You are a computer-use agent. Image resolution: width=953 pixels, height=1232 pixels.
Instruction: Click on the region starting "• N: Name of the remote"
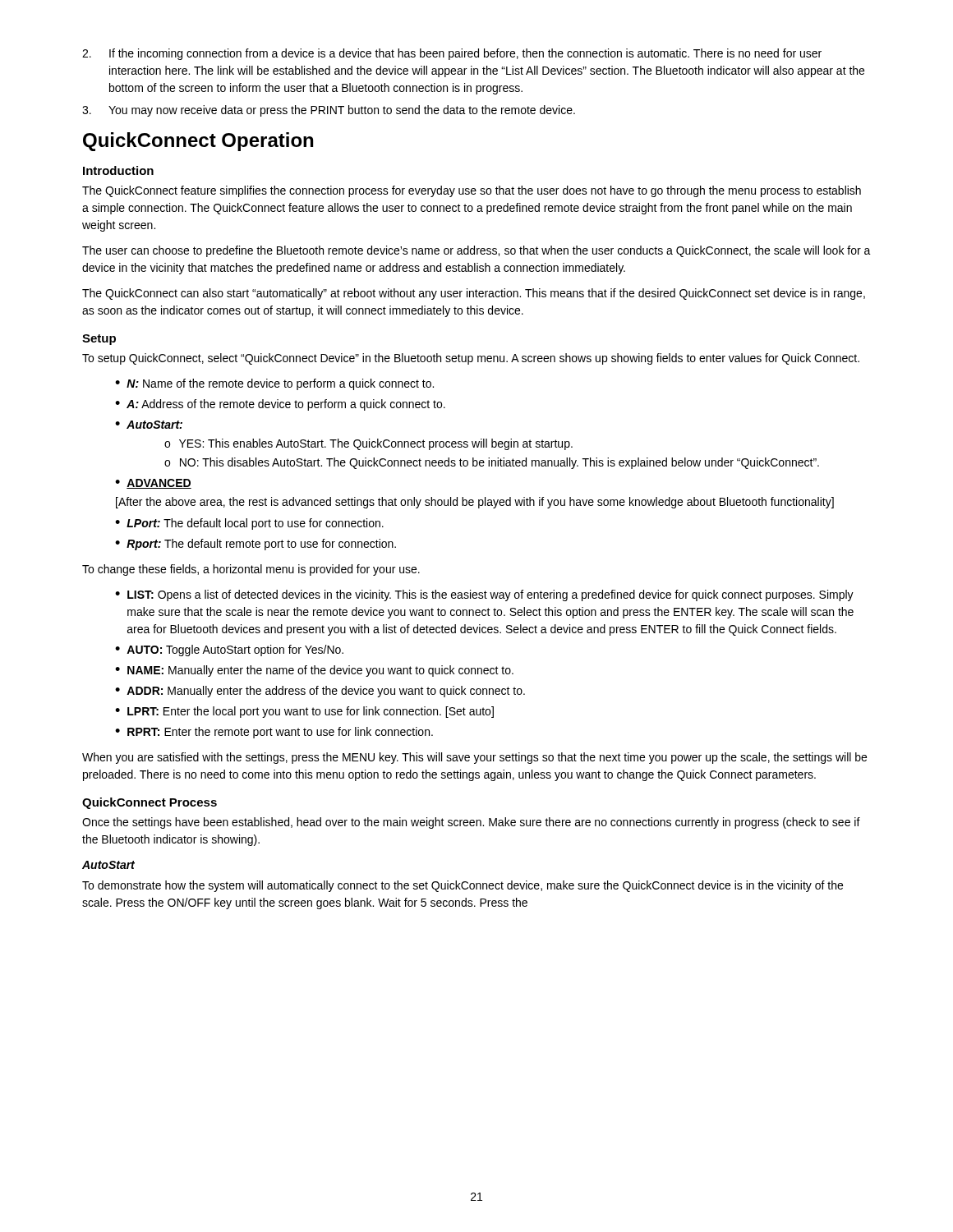click(x=275, y=384)
